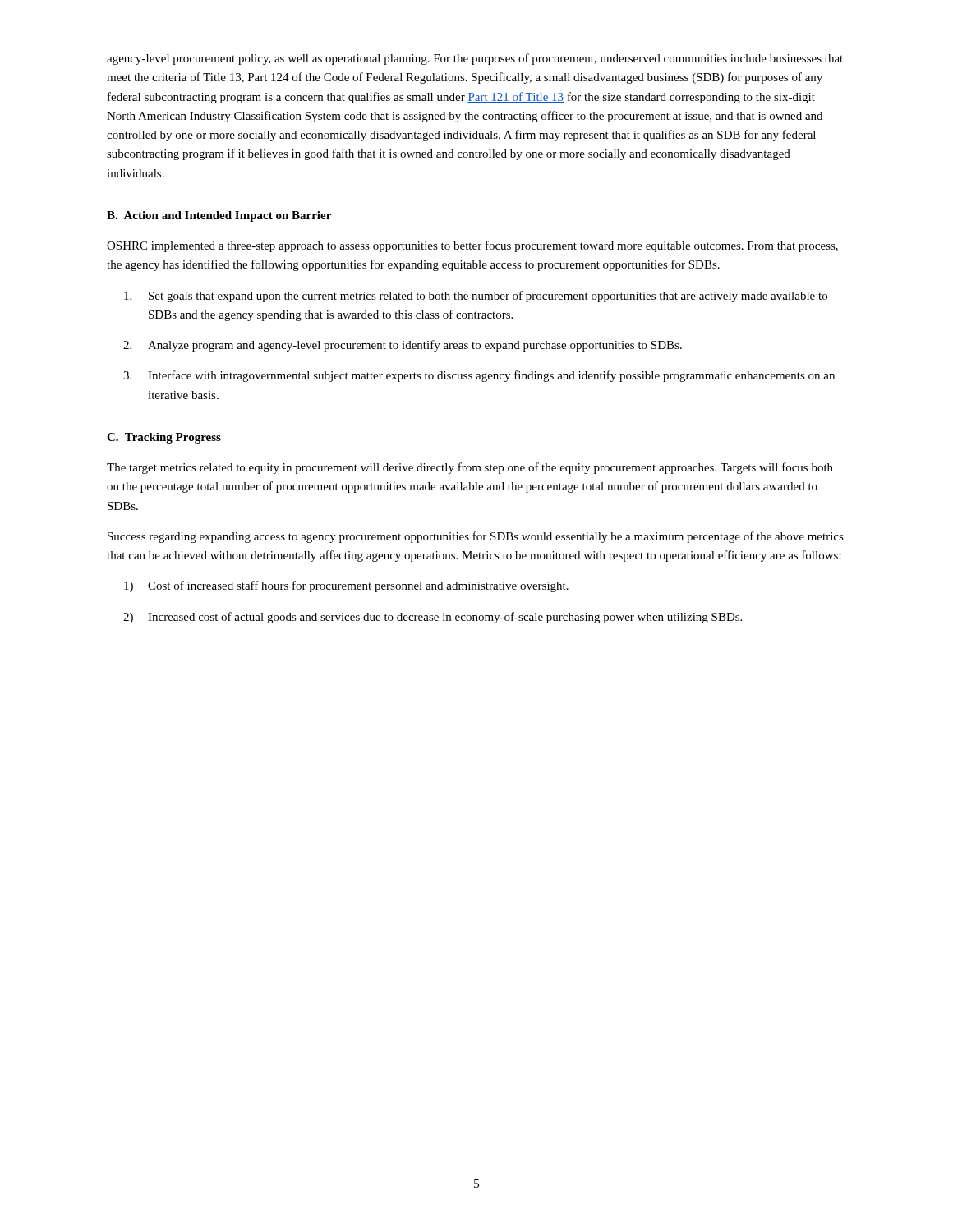Locate the list item that reads "Set goals that"
Viewport: 953px width, 1232px height.
pos(485,305)
